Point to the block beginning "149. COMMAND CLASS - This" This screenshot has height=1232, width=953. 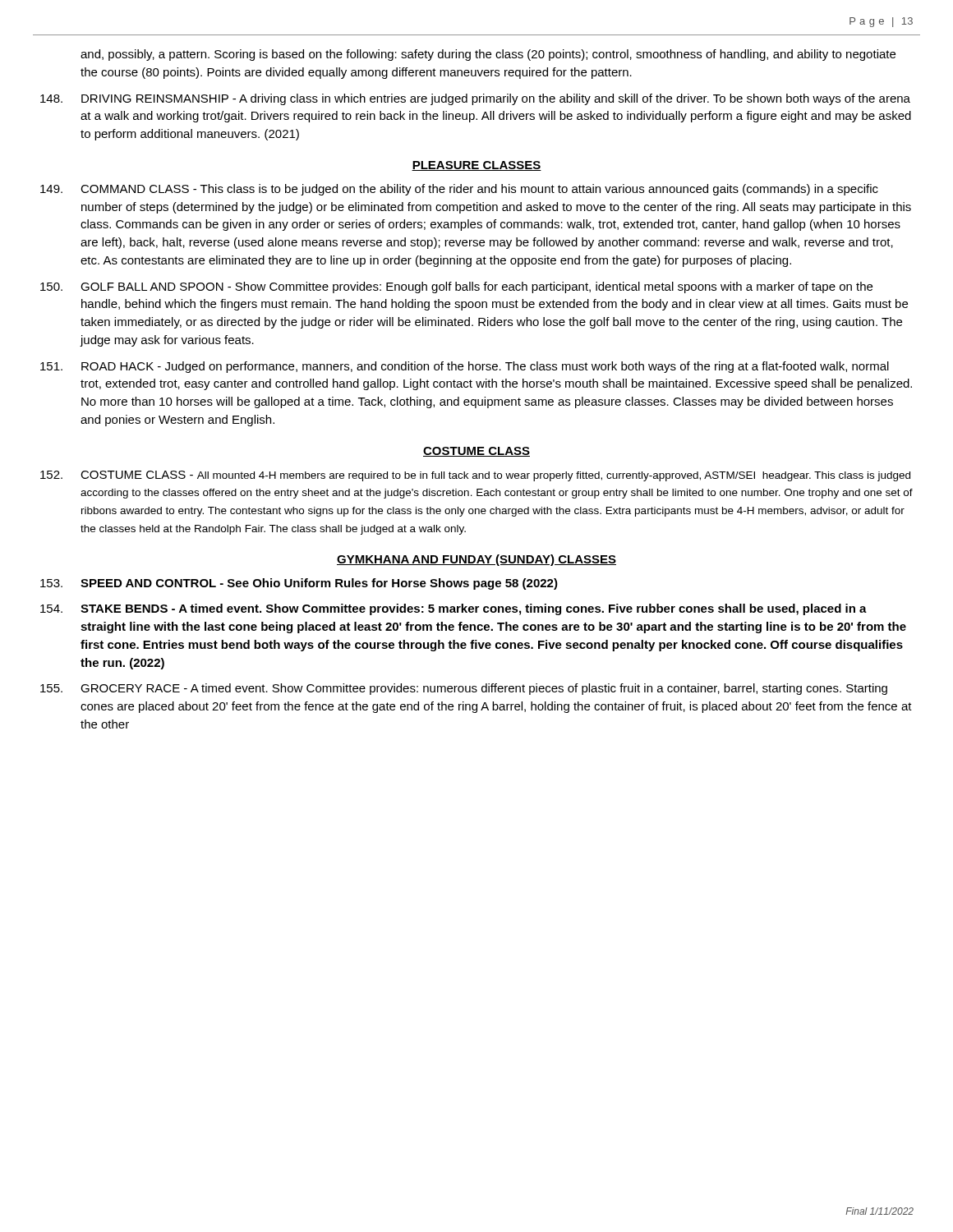coord(476,224)
